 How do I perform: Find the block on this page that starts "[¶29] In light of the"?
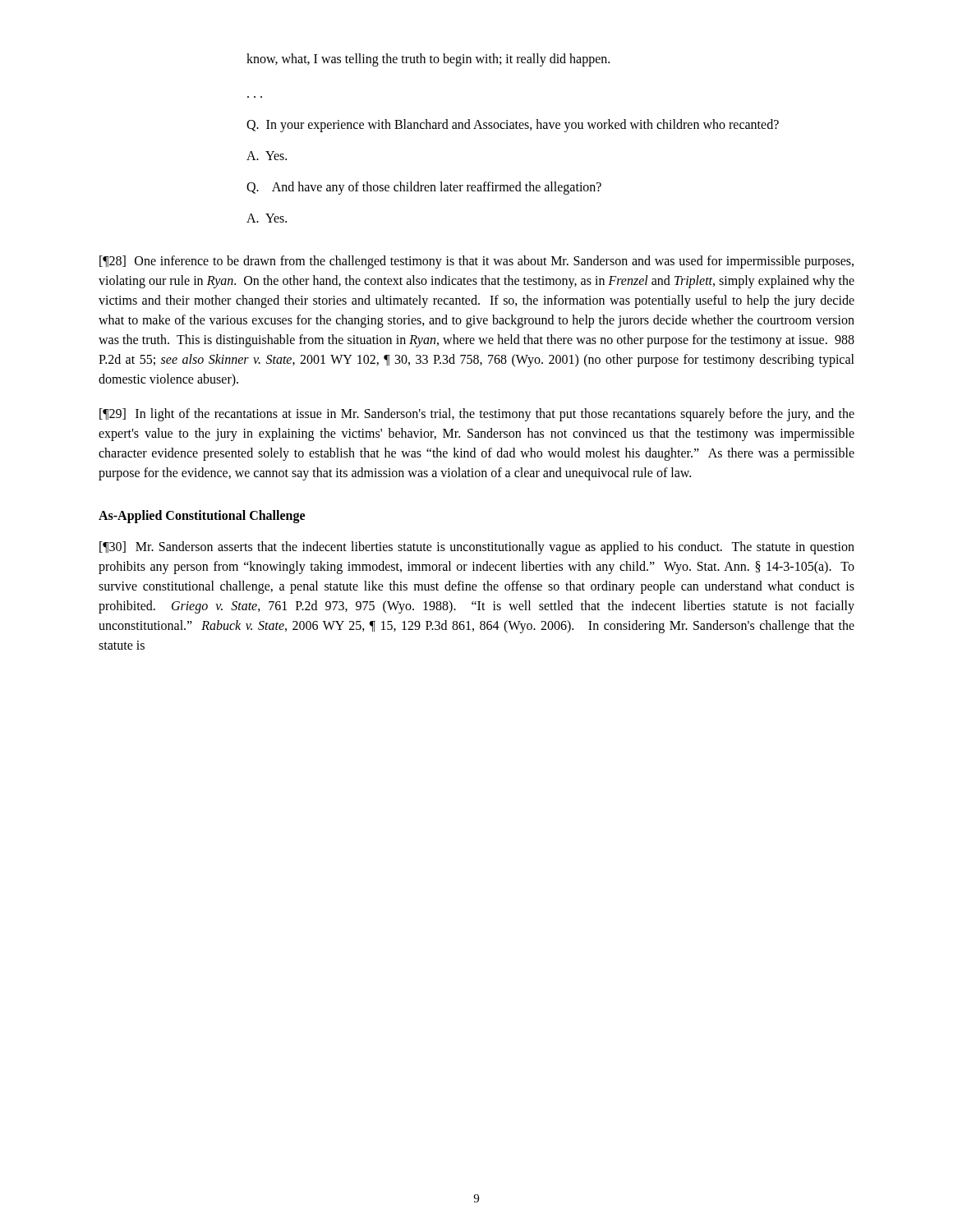(x=476, y=444)
